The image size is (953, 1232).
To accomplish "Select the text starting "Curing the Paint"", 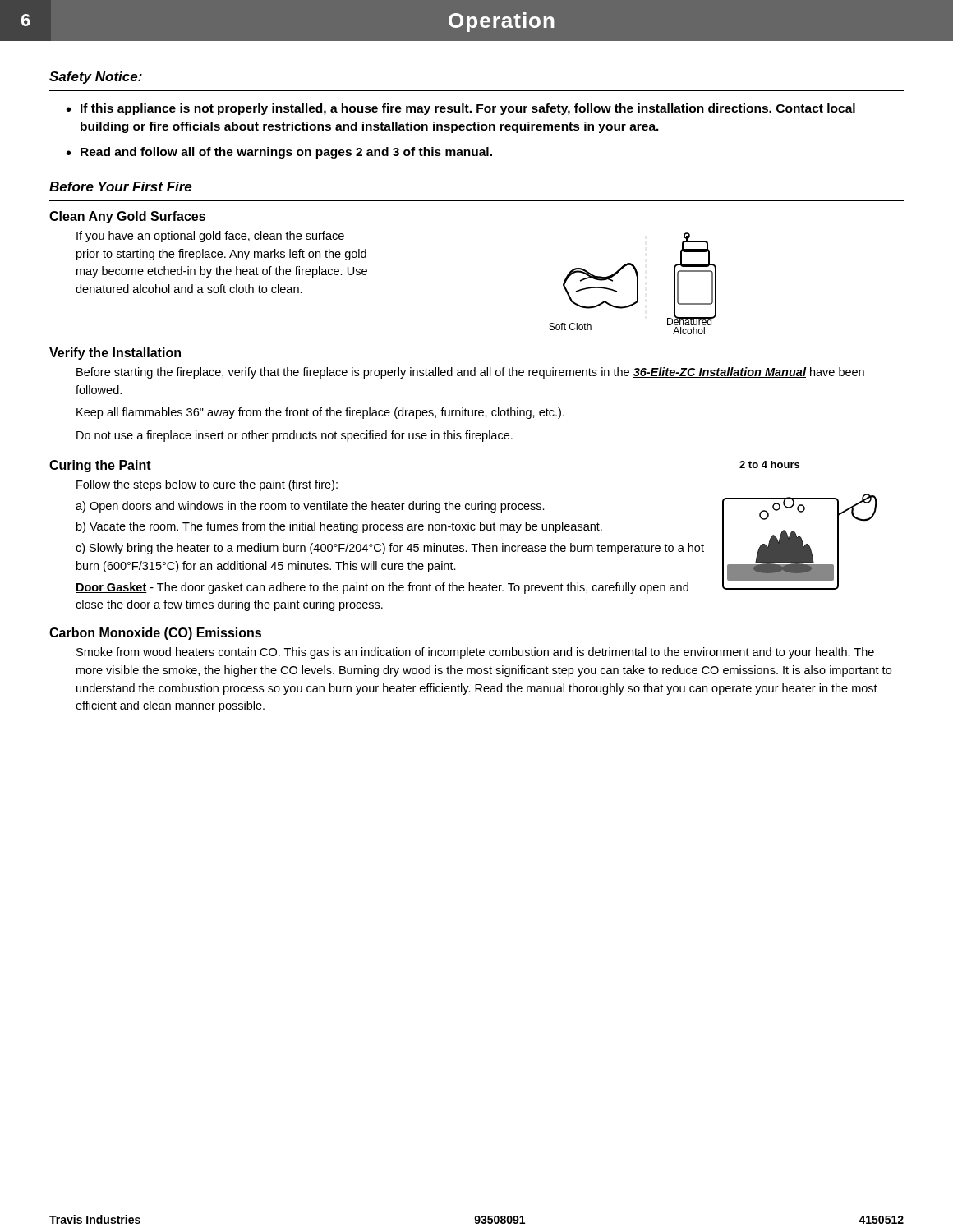I will coord(100,465).
